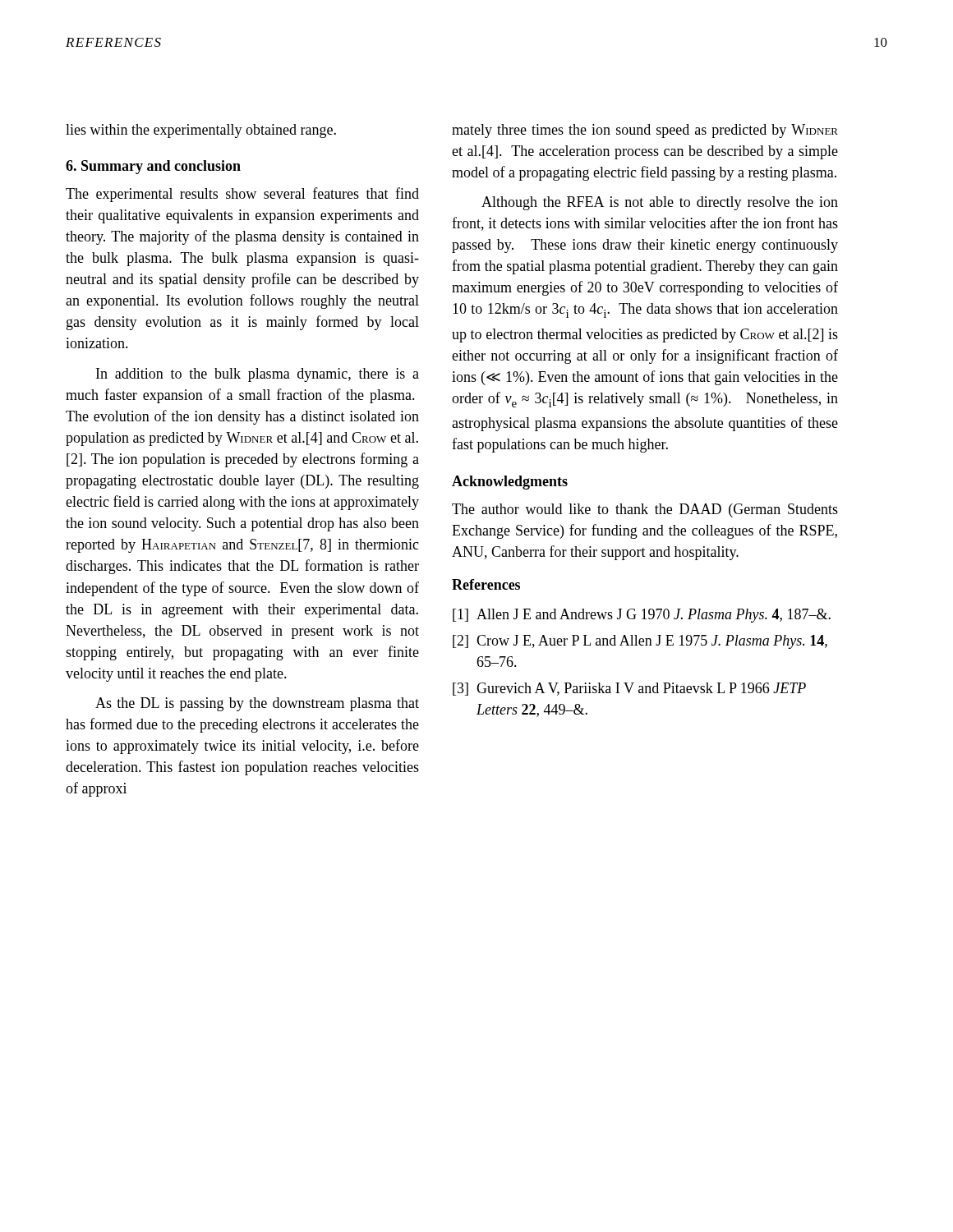The width and height of the screenshot is (953, 1232).
Task: Find the section header with the text "6. Summary and conclusion"
Action: (x=153, y=166)
